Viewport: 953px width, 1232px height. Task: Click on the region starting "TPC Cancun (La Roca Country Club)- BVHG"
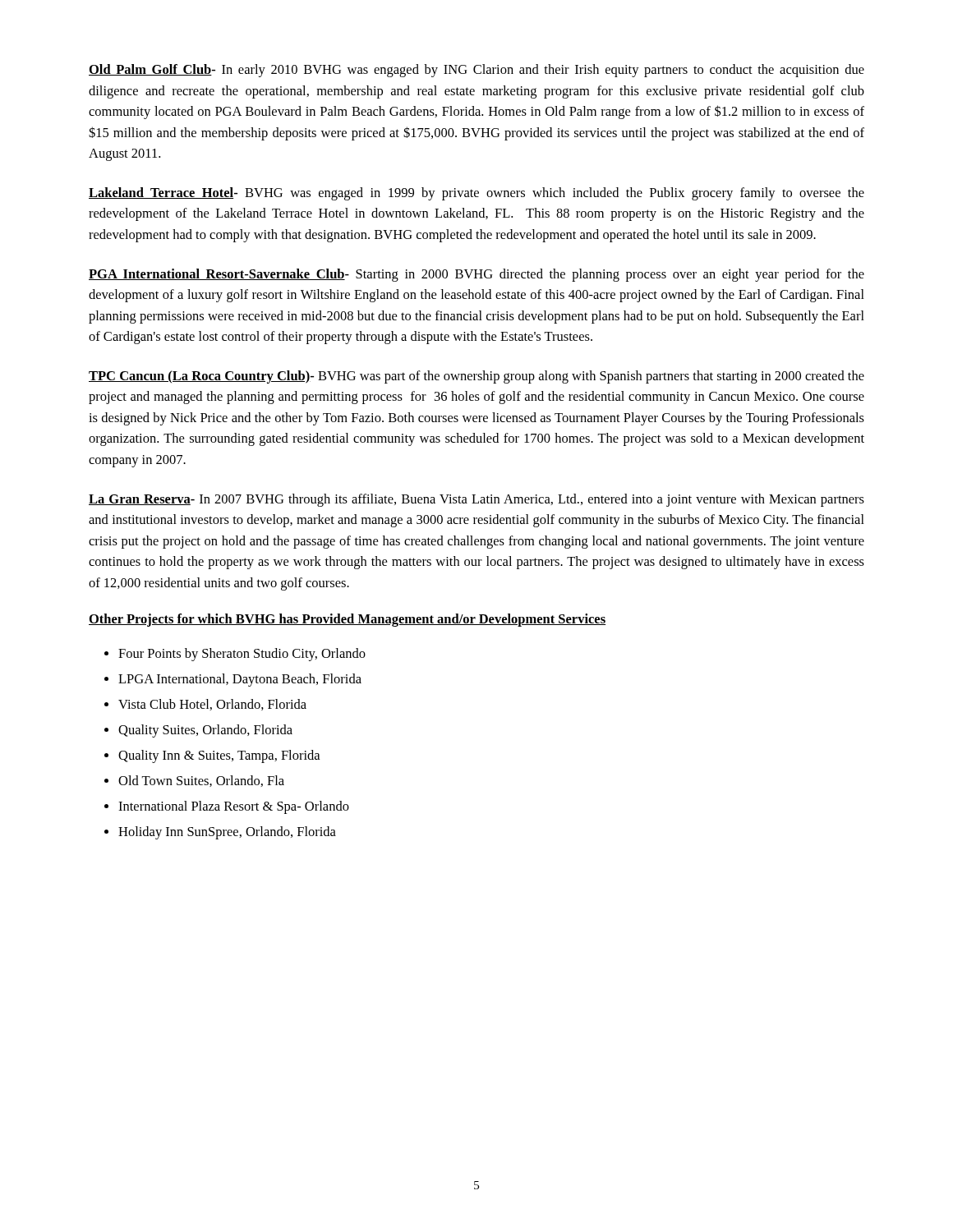(476, 418)
